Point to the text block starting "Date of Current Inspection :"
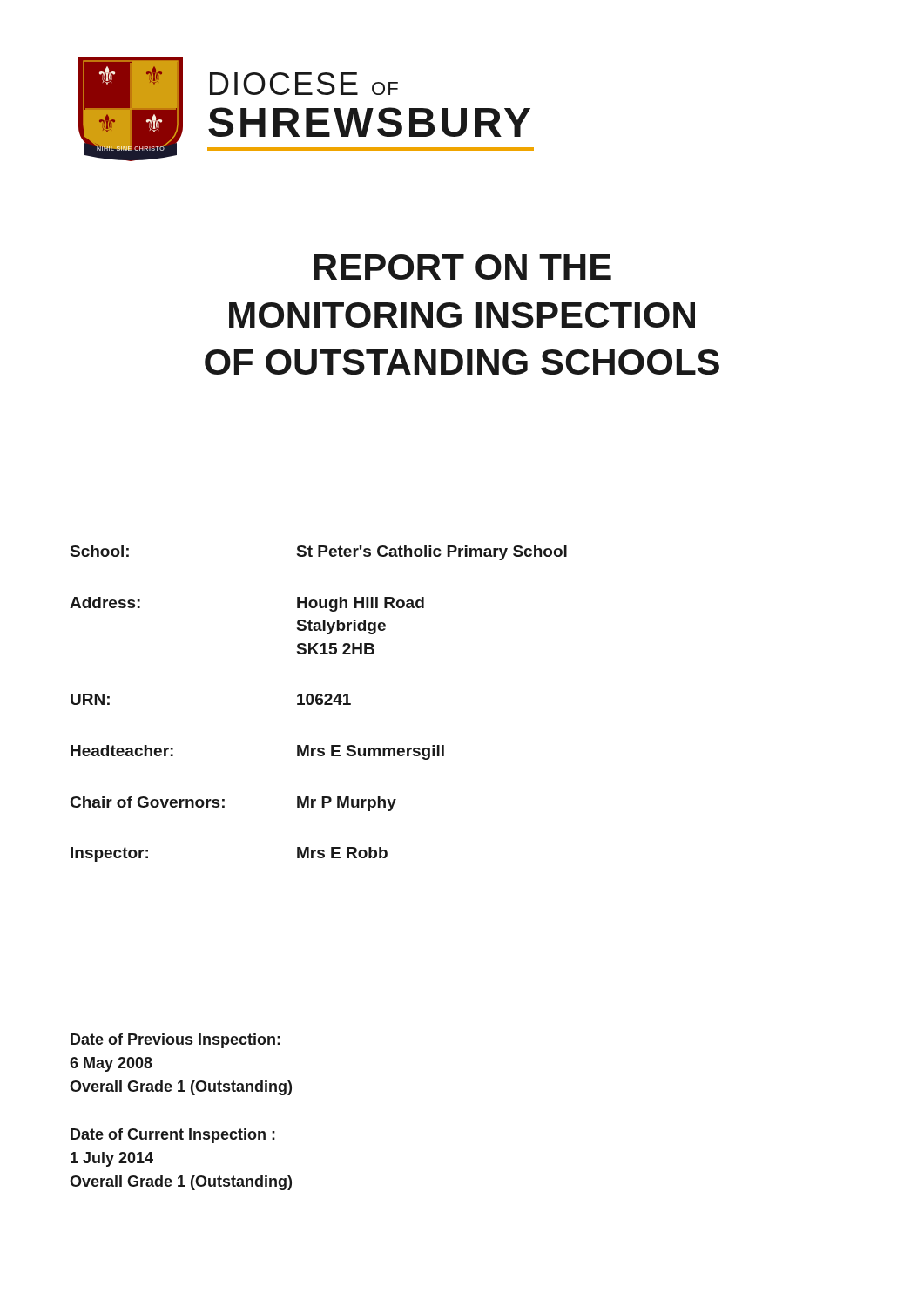The image size is (924, 1307). (x=173, y=1136)
